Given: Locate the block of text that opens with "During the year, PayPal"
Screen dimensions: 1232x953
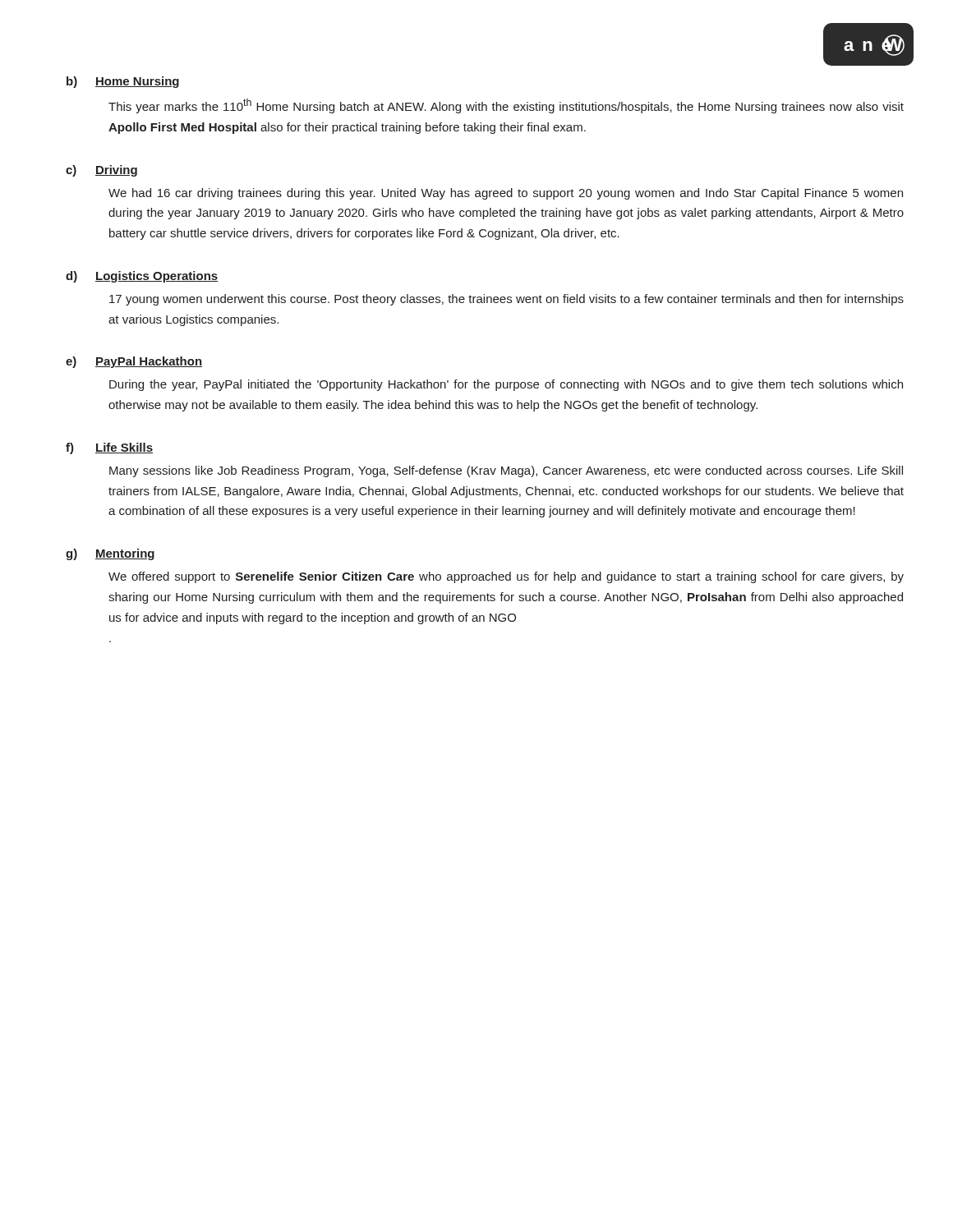Looking at the screenshot, I should (x=506, y=394).
